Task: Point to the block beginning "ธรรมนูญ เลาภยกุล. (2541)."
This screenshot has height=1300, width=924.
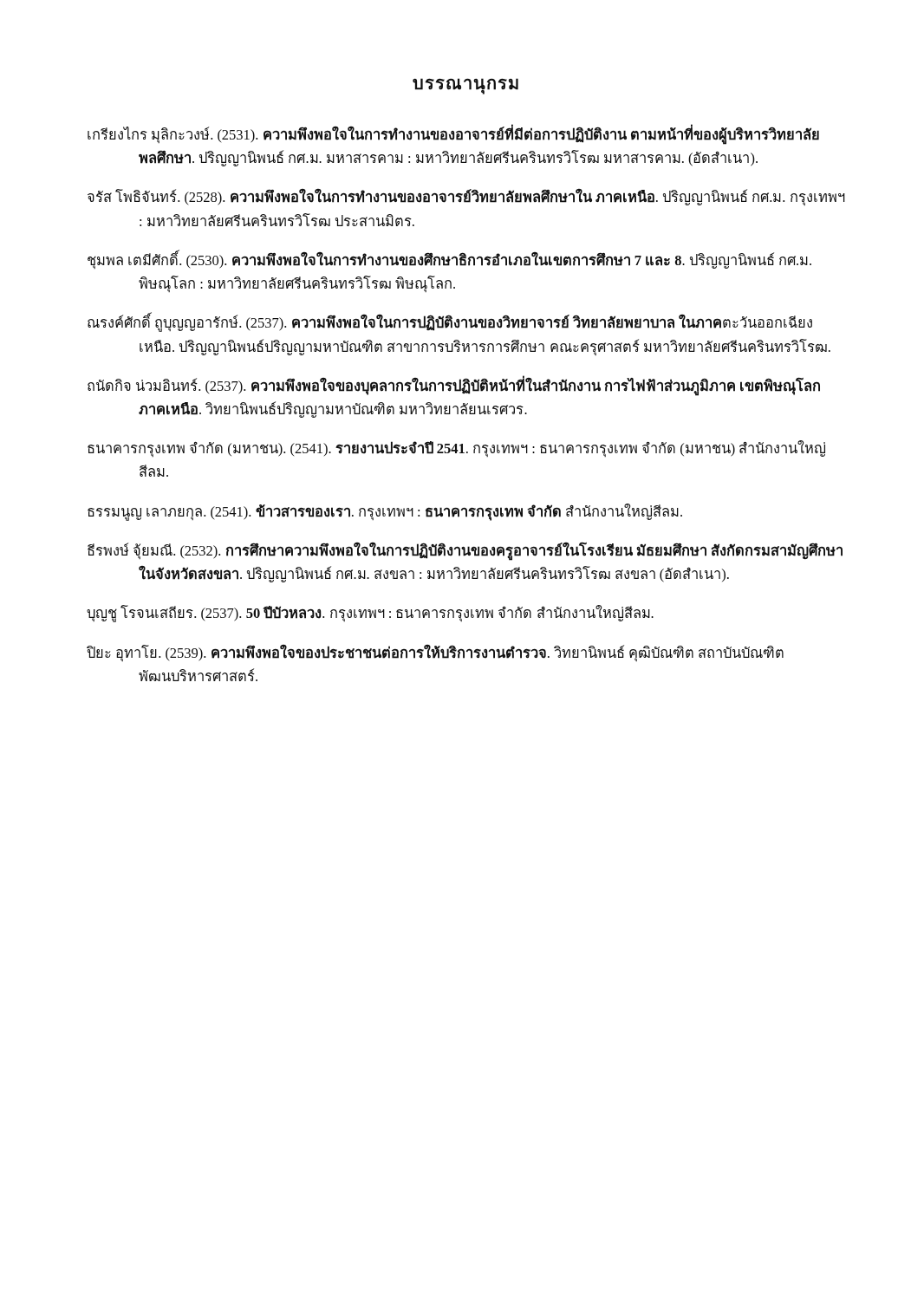Action: (385, 511)
